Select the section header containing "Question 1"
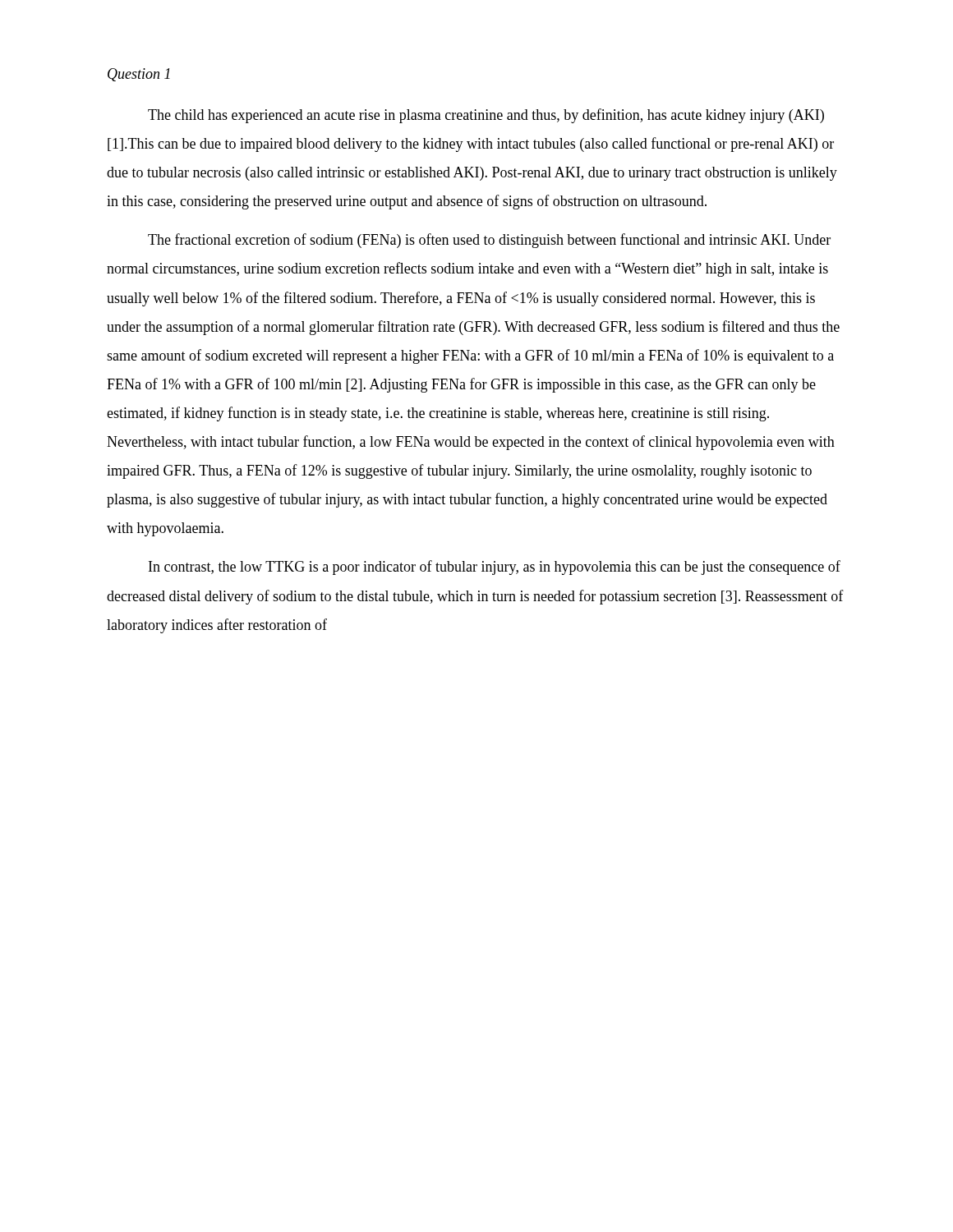Viewport: 953px width, 1232px height. pyautogui.click(x=139, y=74)
